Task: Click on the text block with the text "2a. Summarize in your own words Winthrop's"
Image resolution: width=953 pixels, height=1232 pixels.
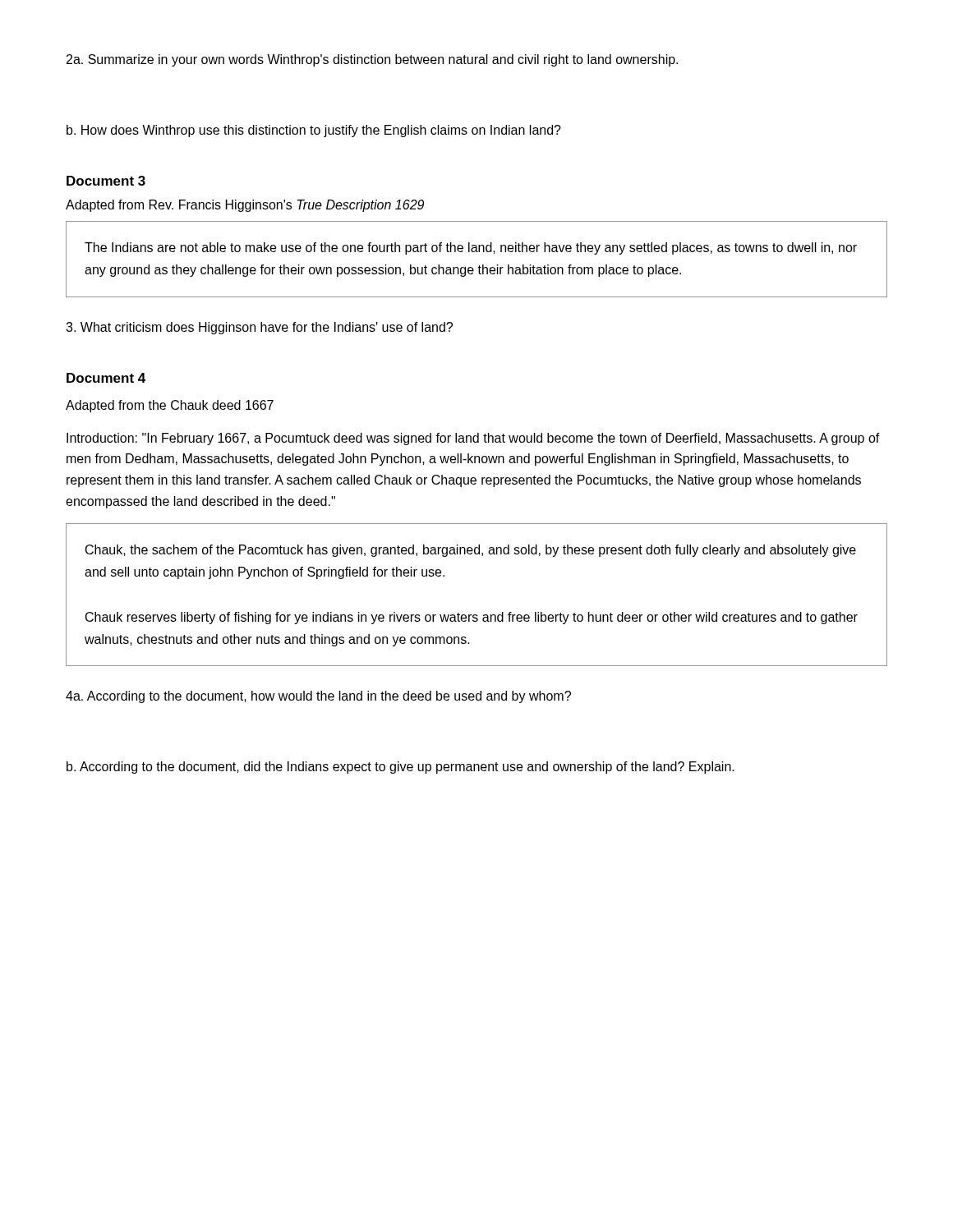Action: [372, 60]
